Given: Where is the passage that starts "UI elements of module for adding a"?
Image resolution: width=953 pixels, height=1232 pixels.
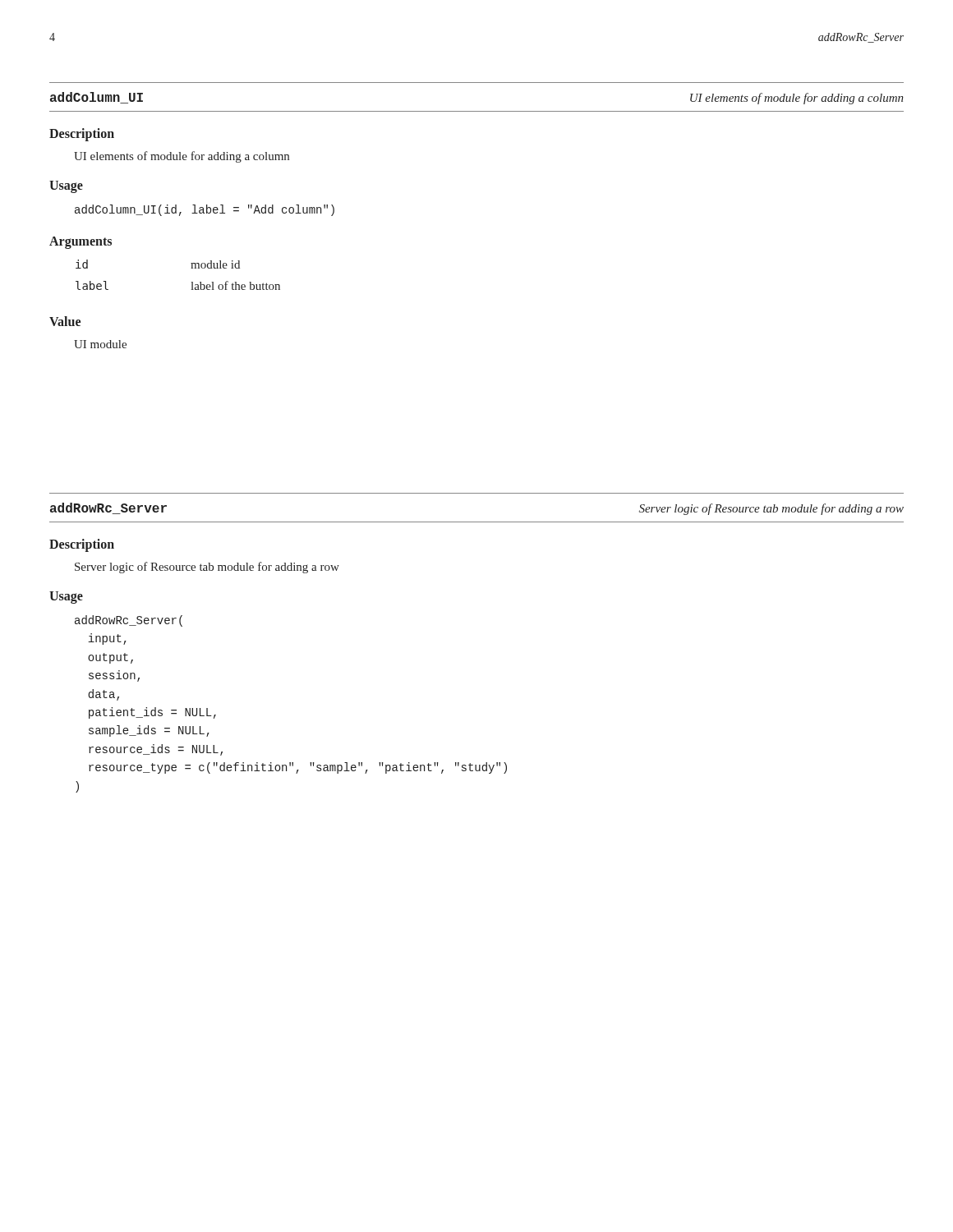Looking at the screenshot, I should click(x=182, y=156).
